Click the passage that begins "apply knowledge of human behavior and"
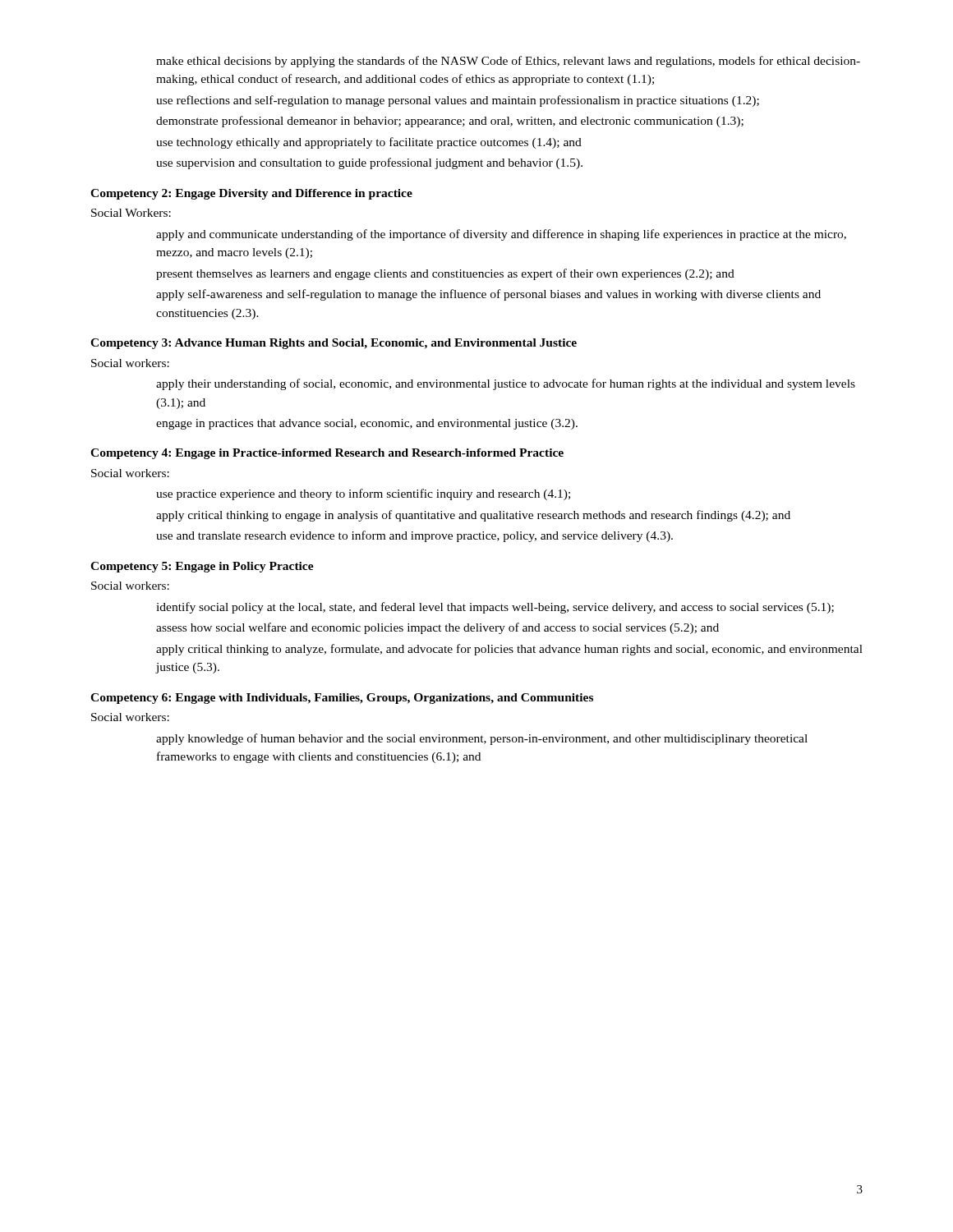 [x=482, y=747]
